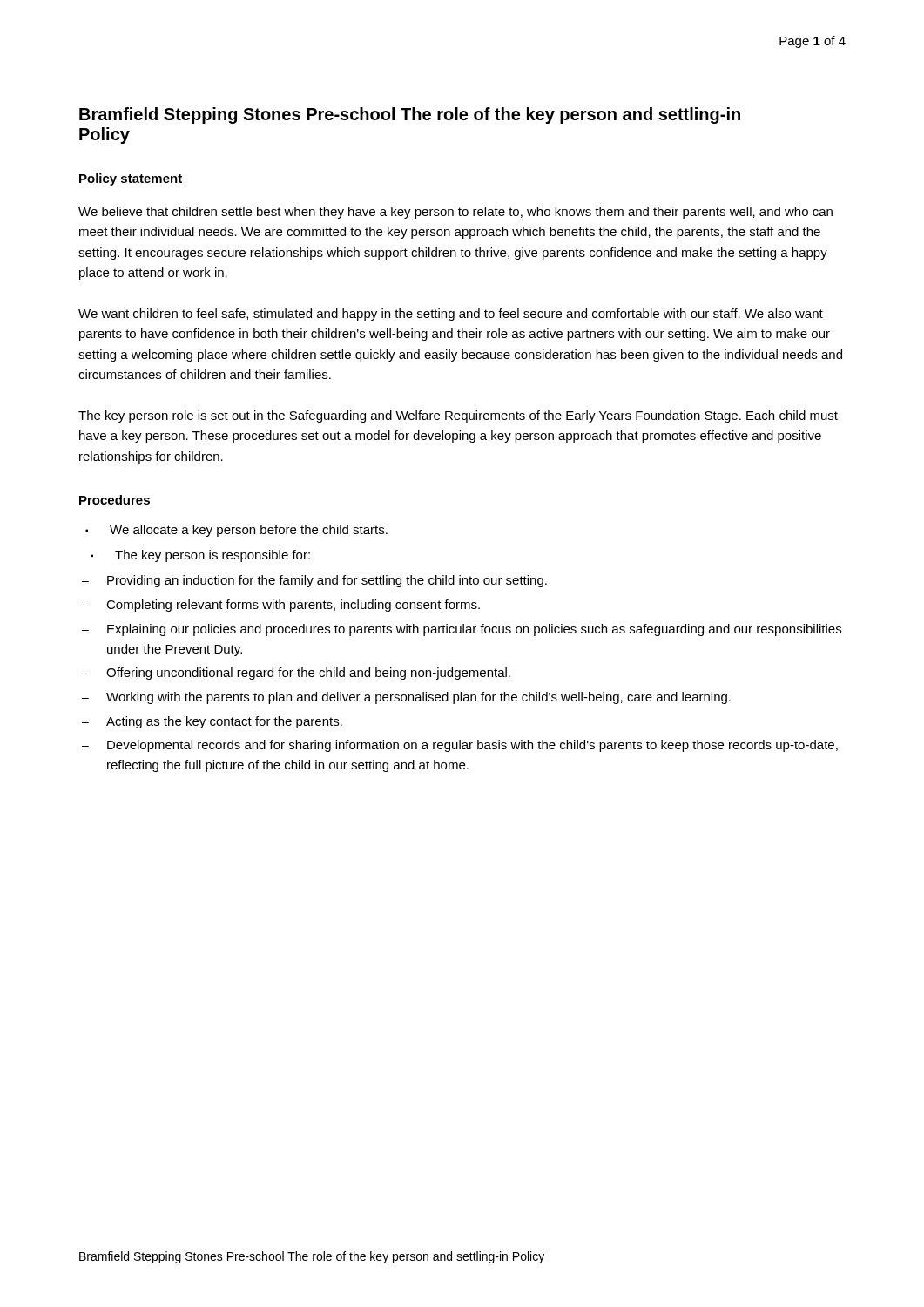924x1307 pixels.
Task: Point to the block beginning "– Completing relevant forms with parents, including"
Action: [x=462, y=604]
